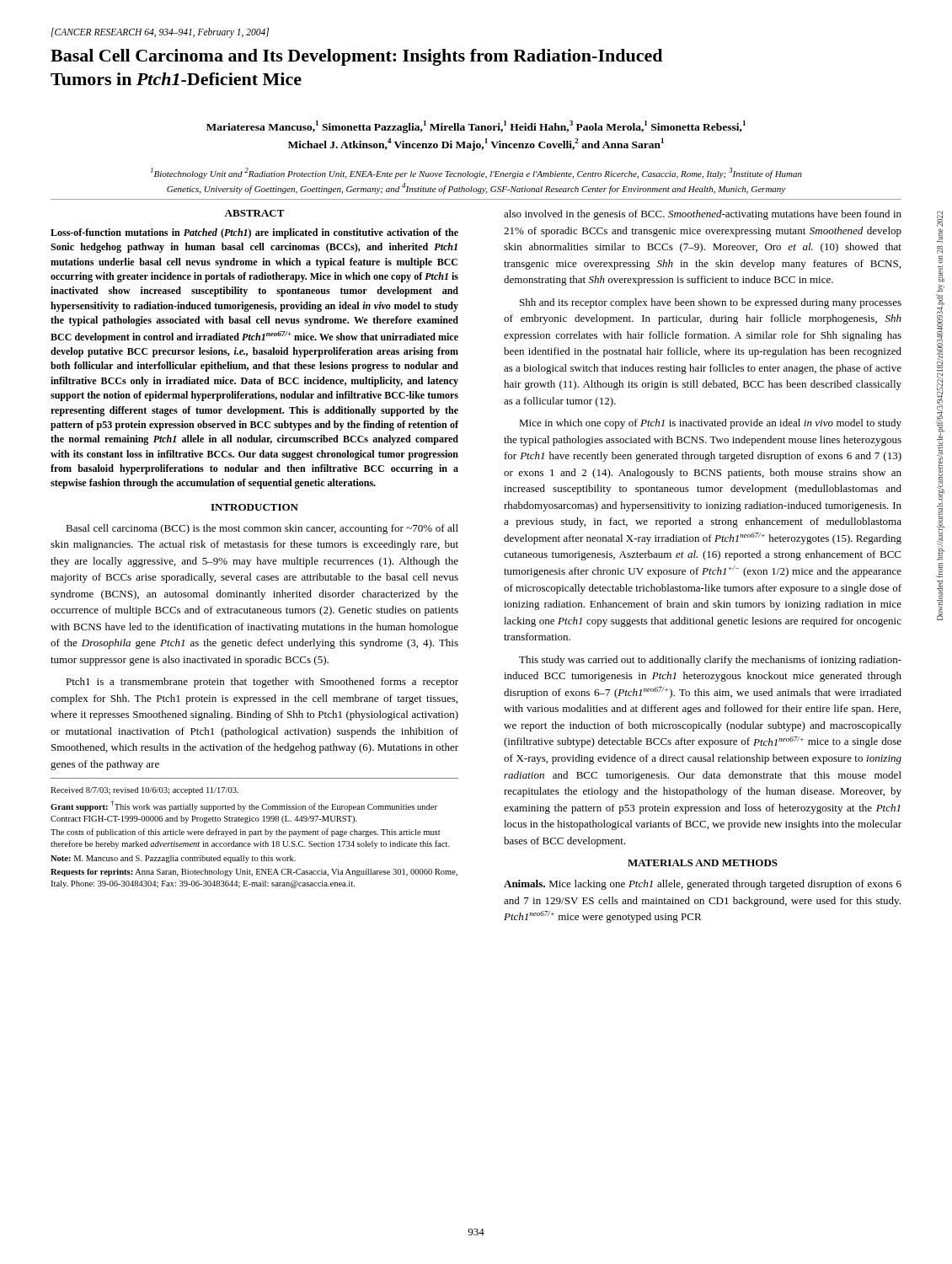Locate the text block that says "Basal cell carcinoma"

click(x=254, y=646)
